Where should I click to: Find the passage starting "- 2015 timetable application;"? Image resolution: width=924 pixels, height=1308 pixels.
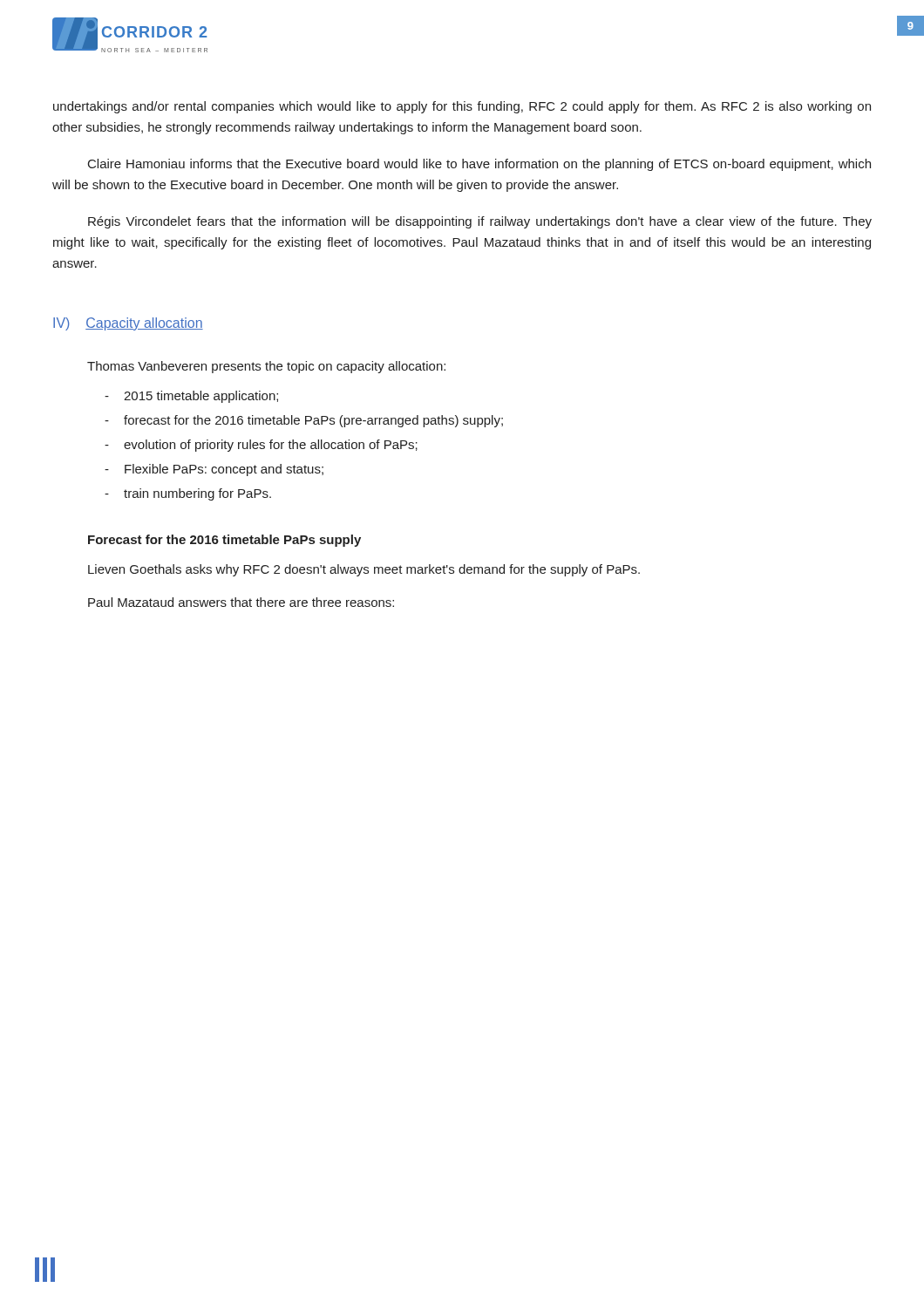(192, 396)
